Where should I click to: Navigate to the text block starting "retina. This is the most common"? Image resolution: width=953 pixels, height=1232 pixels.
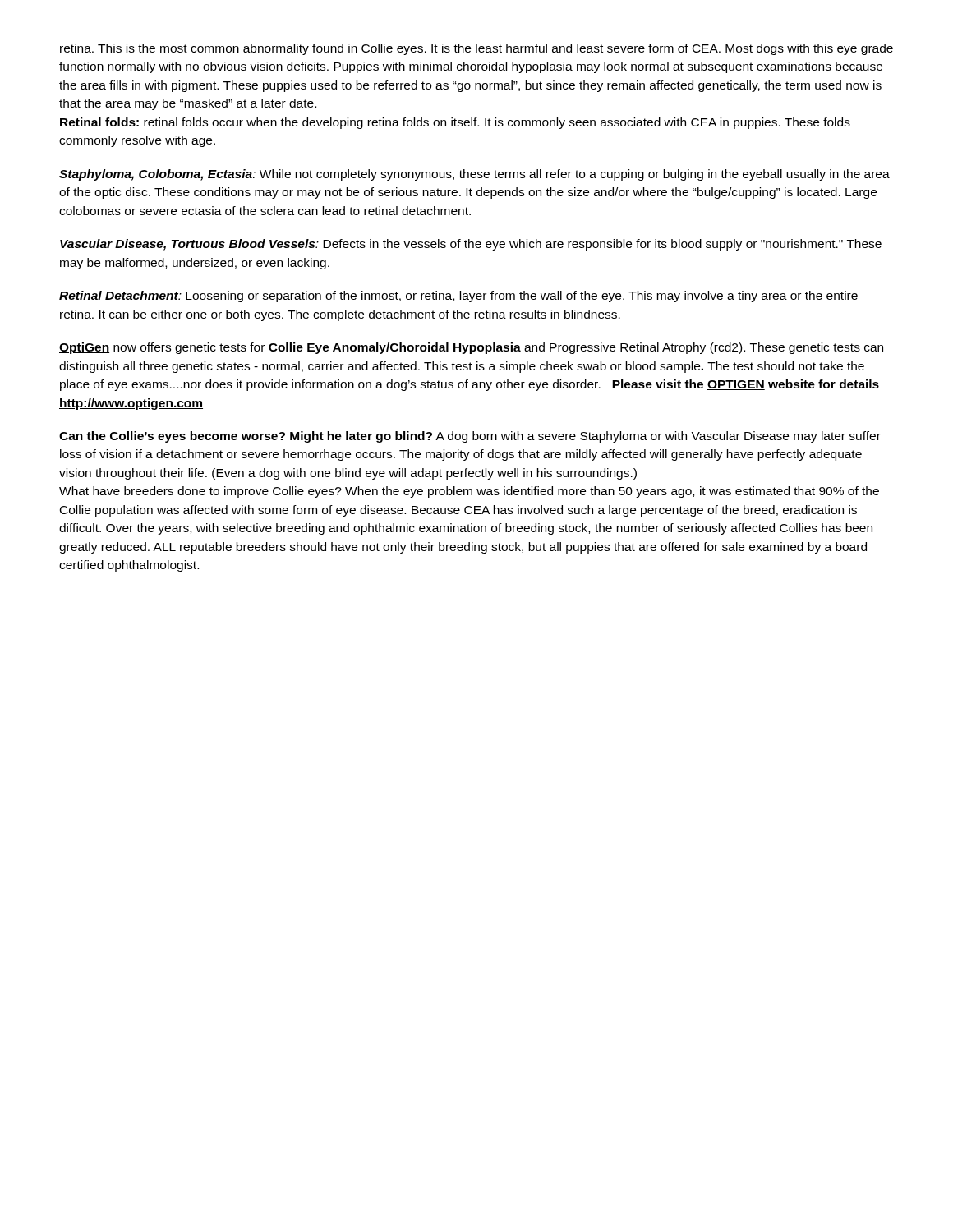click(x=476, y=95)
